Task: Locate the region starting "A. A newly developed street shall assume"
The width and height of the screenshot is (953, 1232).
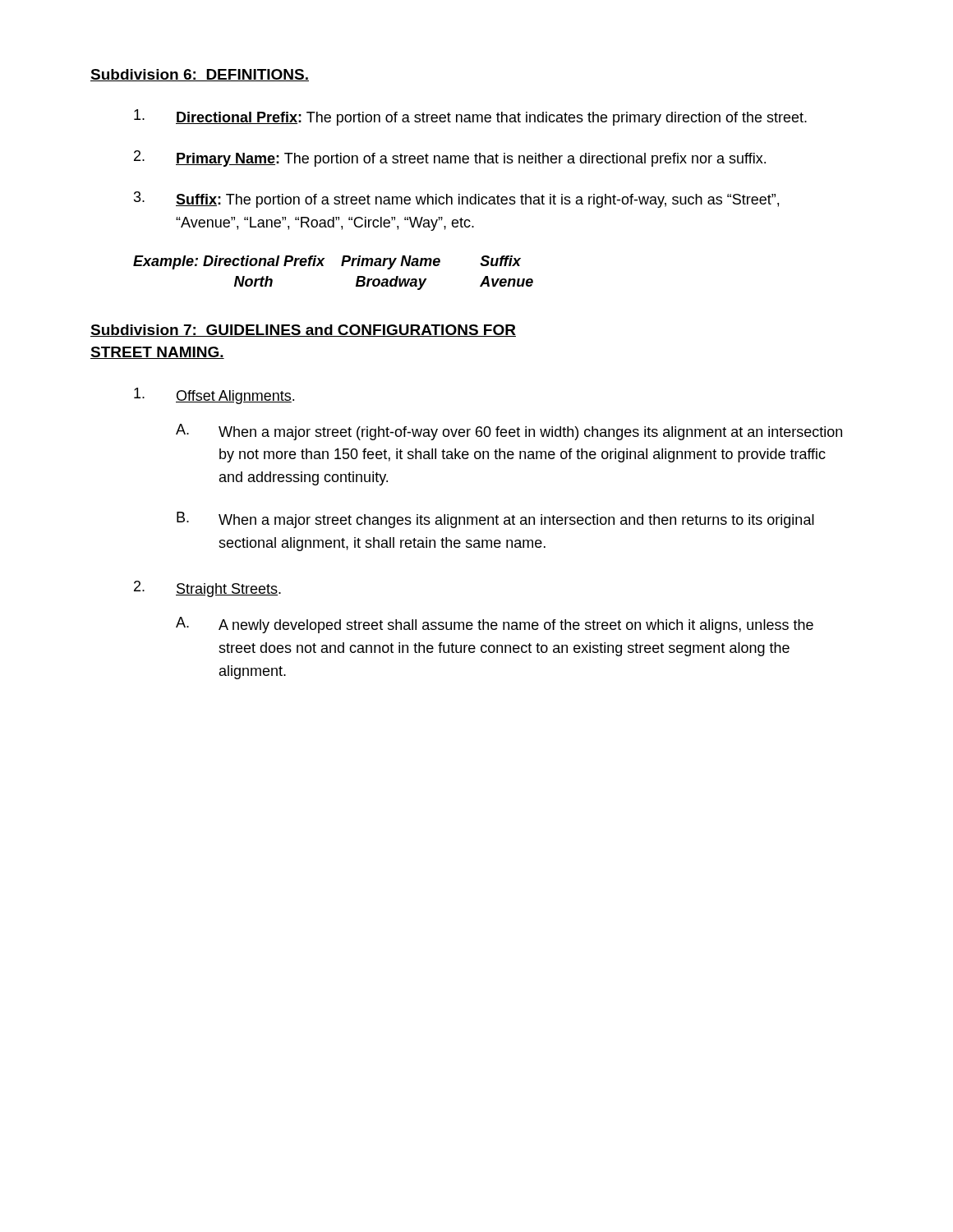Action: click(x=511, y=649)
